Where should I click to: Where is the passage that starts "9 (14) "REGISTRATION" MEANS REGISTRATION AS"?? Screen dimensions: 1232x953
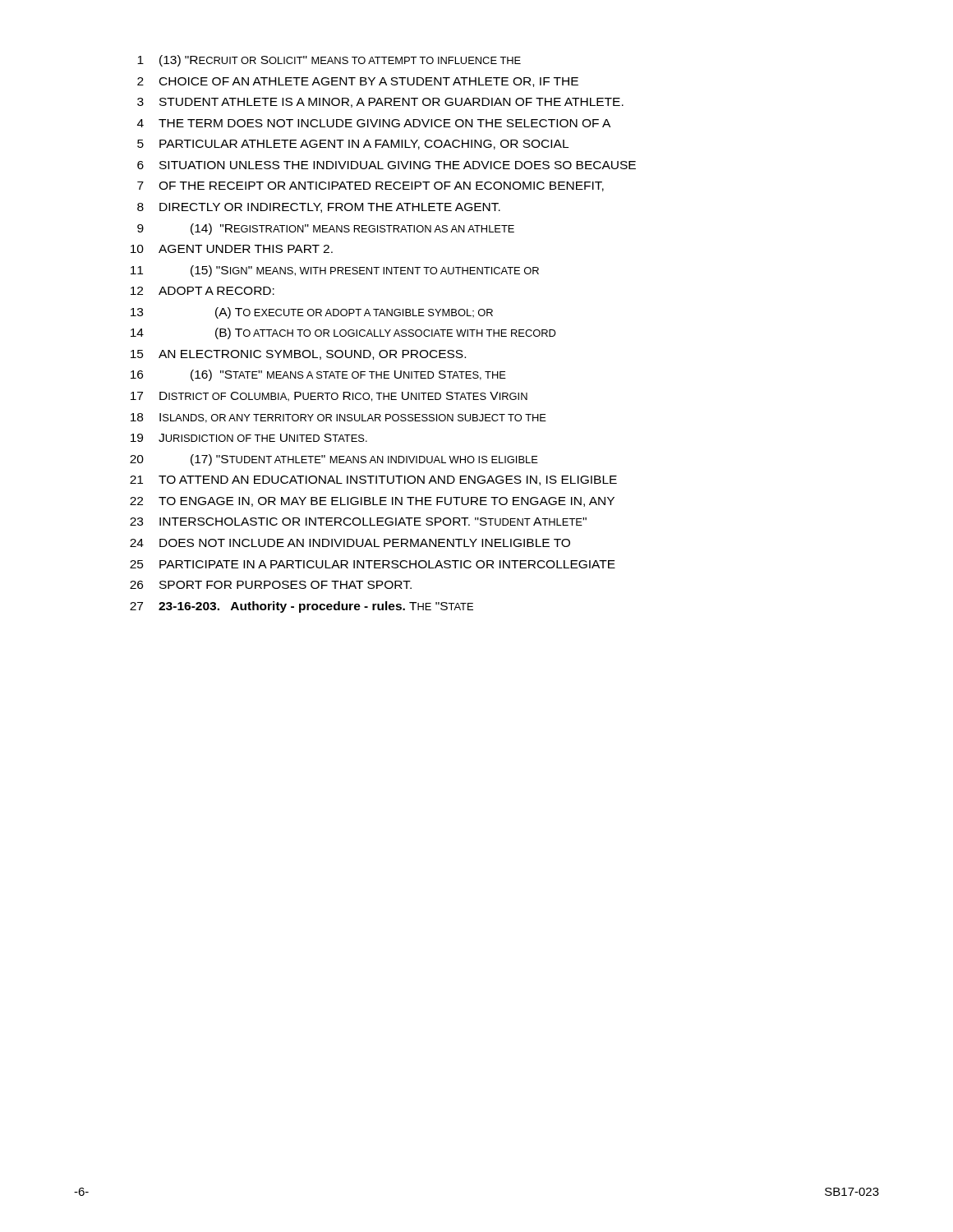point(493,228)
